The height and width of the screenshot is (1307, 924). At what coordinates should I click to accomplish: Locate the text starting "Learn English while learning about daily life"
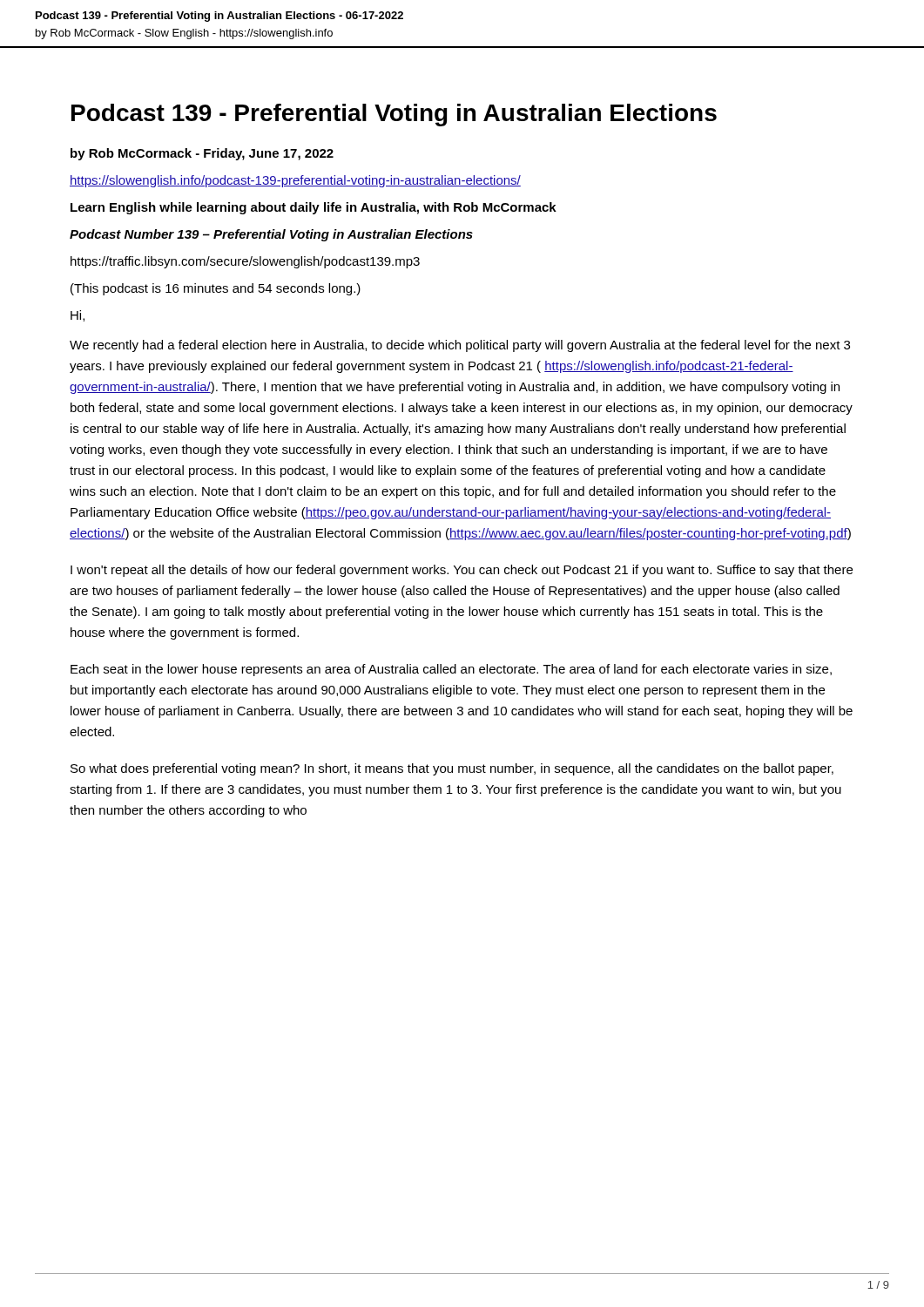tap(313, 207)
